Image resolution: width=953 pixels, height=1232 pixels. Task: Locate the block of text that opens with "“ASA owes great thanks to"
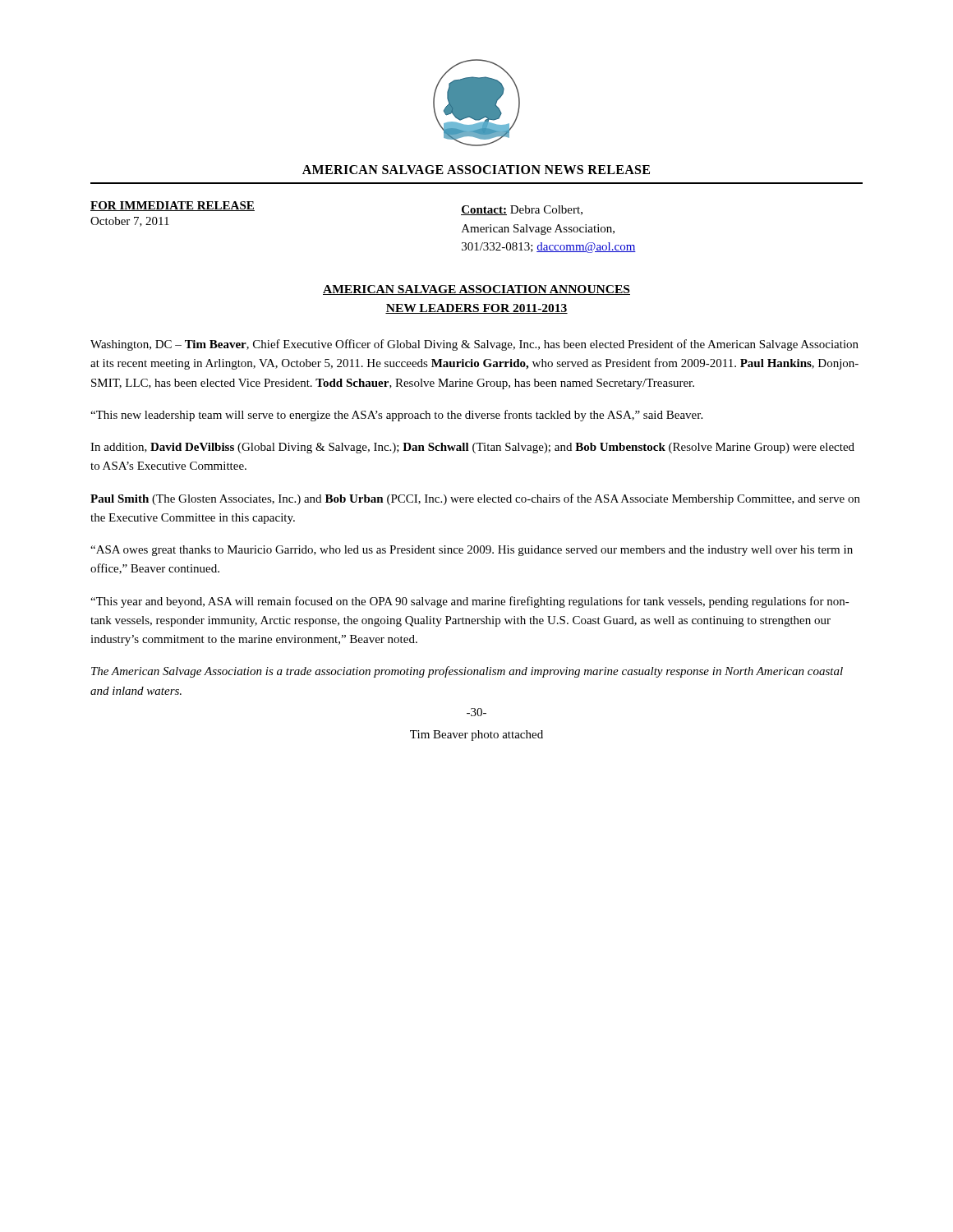472,559
